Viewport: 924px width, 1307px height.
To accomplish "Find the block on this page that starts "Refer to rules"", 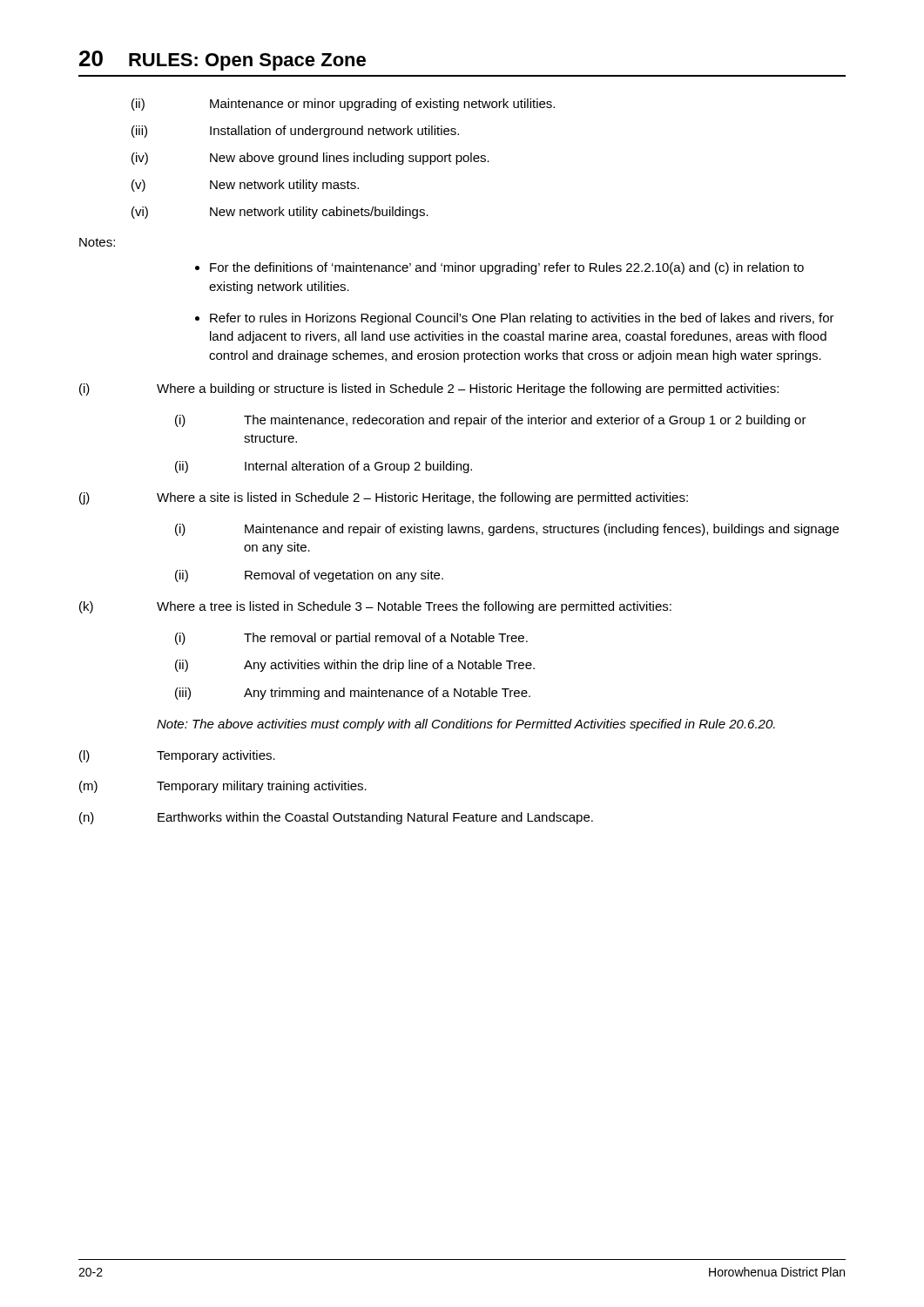I will 521,336.
